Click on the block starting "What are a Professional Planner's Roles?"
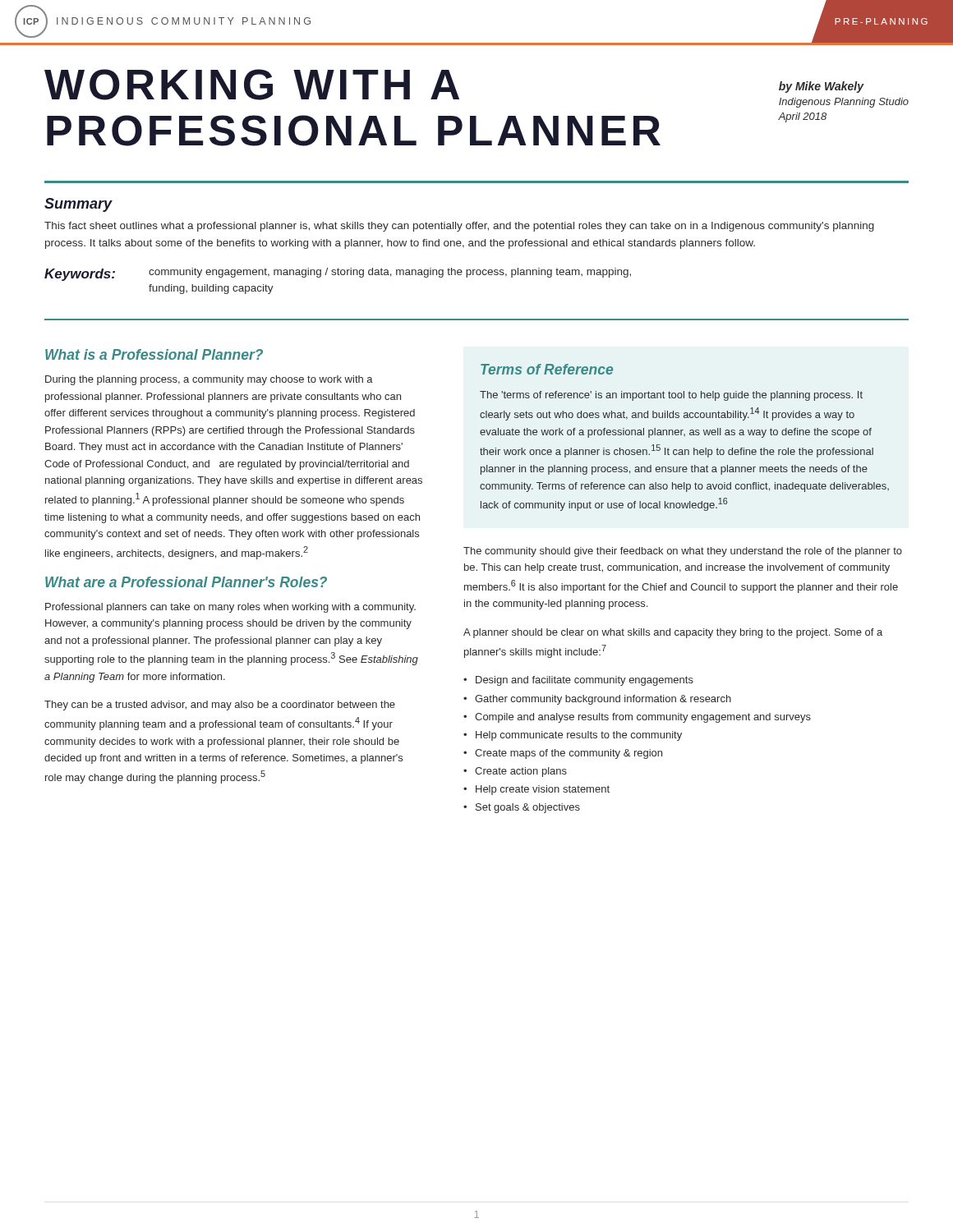Screen dimensions: 1232x953 click(x=186, y=582)
